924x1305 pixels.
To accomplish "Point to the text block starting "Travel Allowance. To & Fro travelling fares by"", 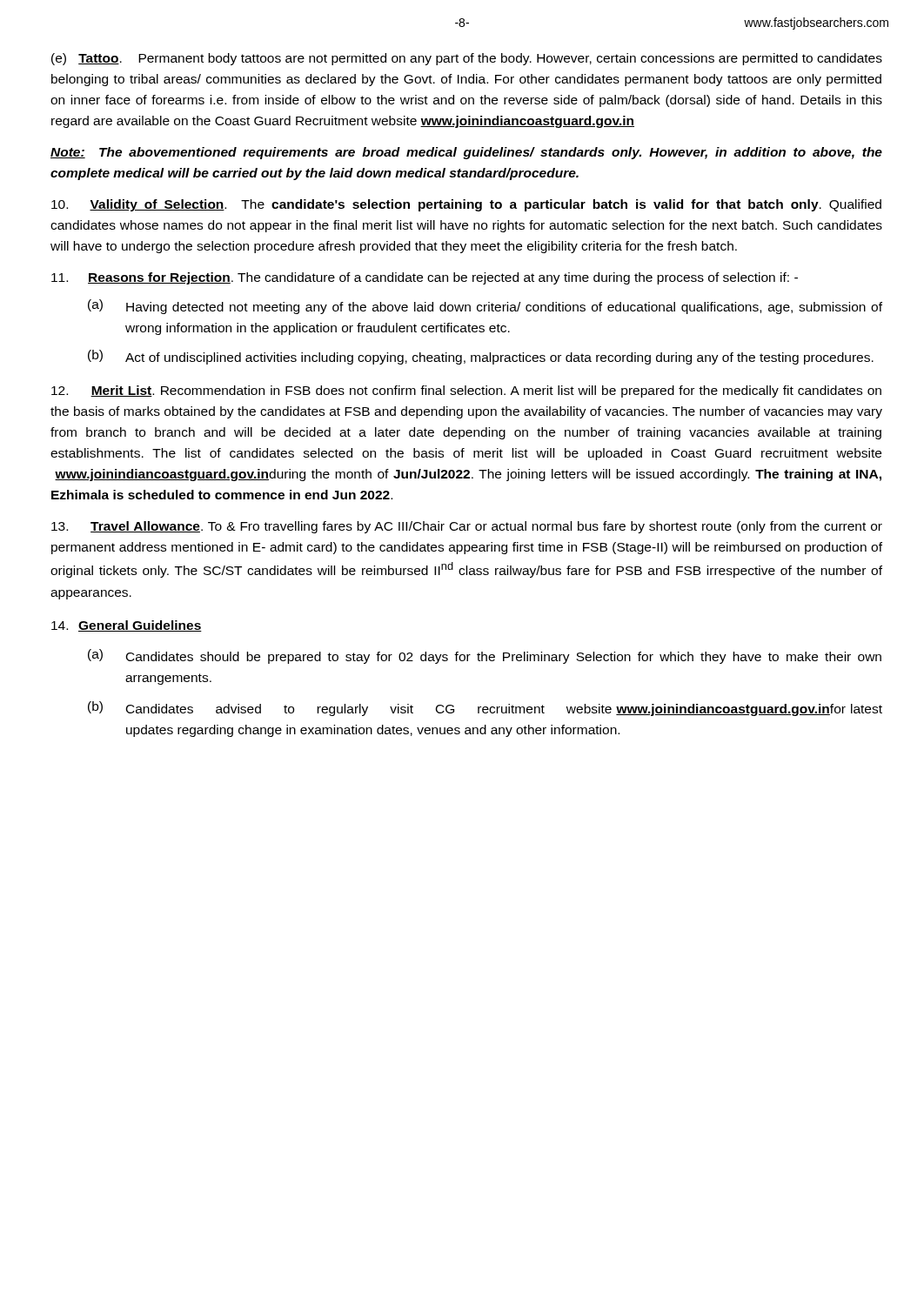I will click(466, 559).
